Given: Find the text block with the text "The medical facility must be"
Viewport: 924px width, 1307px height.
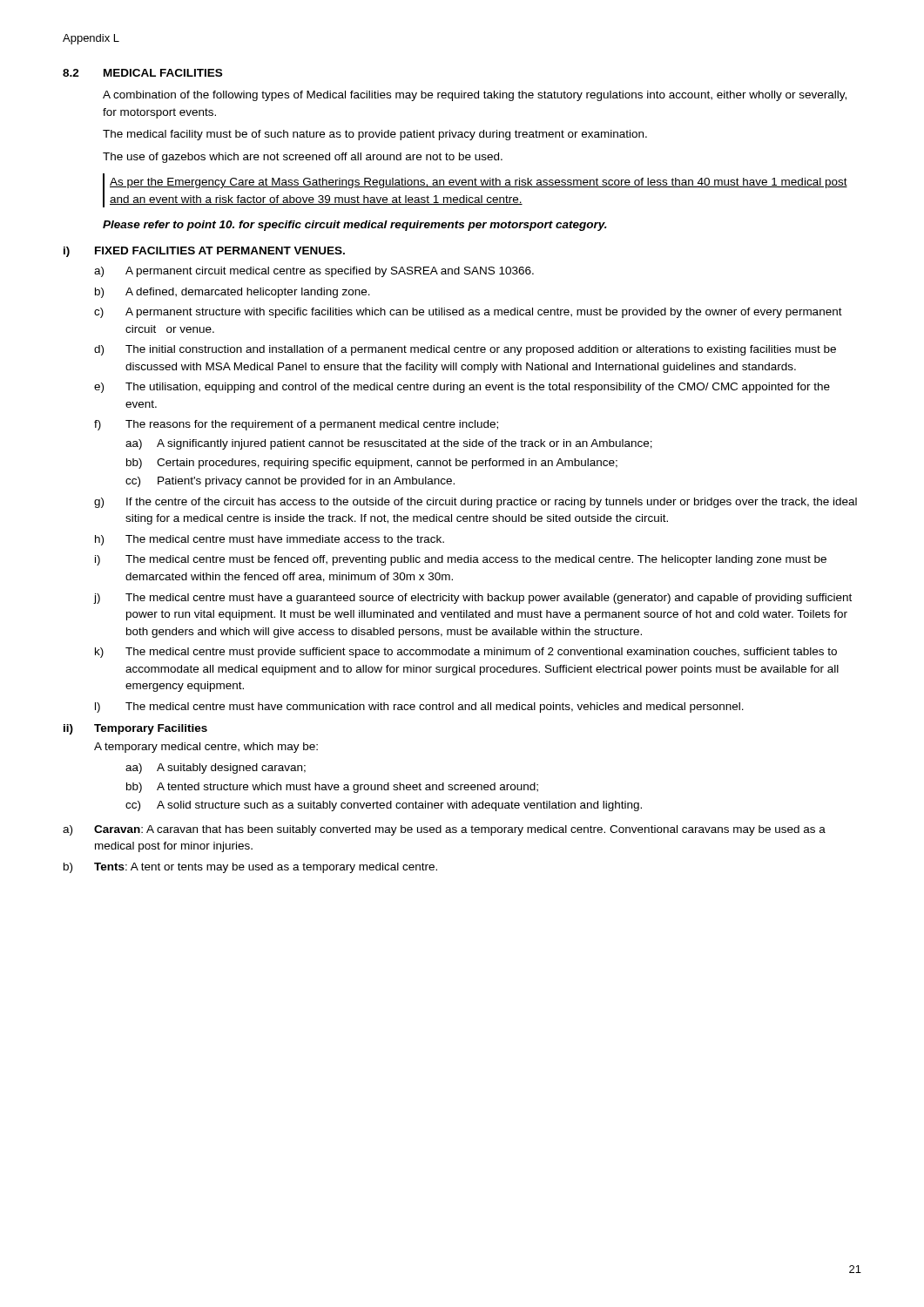Looking at the screenshot, I should tap(375, 134).
